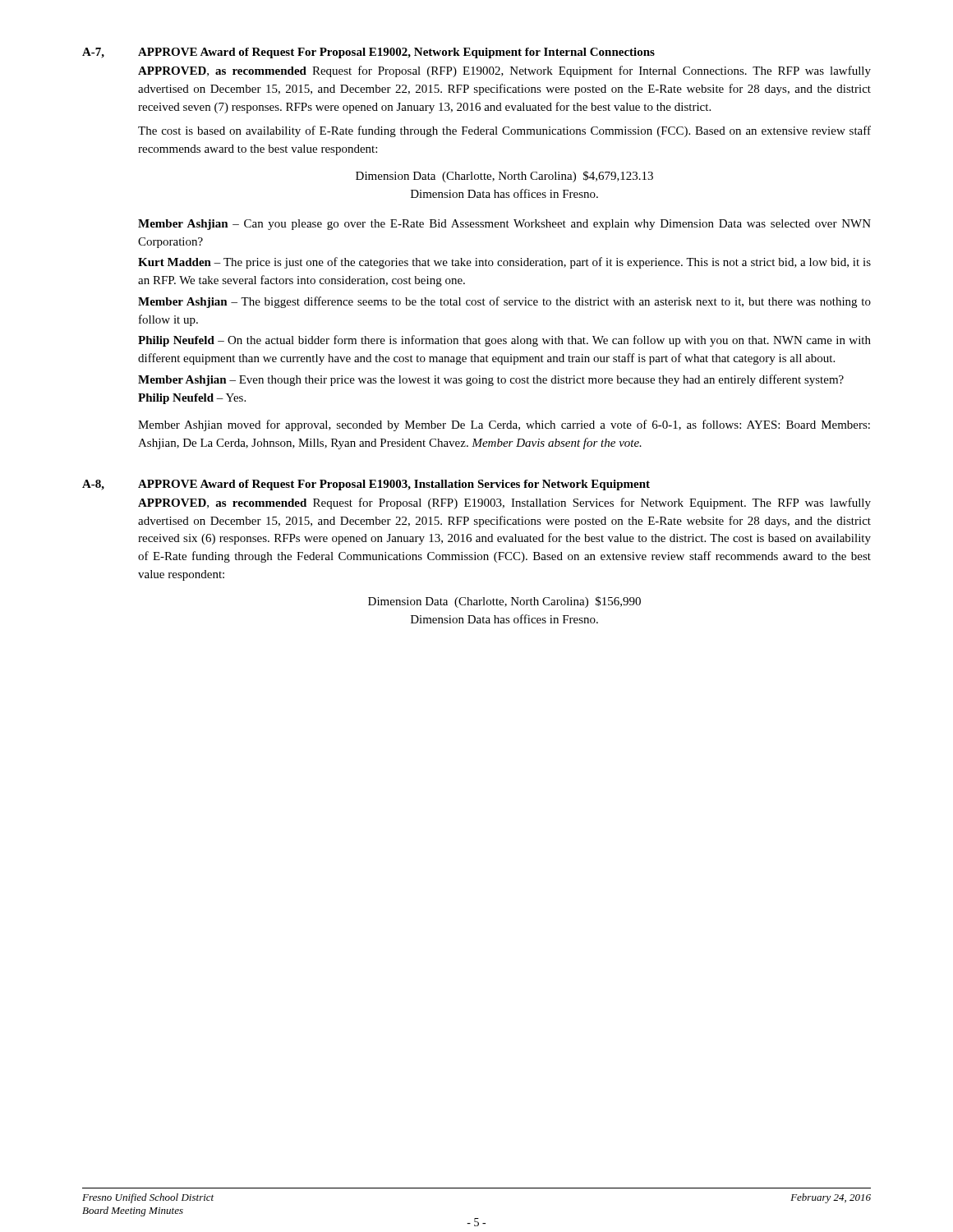
Task: Point to the section header beginning "APPROVE Award of Request For Proposal E19002, Network"
Action: pyautogui.click(x=396, y=52)
